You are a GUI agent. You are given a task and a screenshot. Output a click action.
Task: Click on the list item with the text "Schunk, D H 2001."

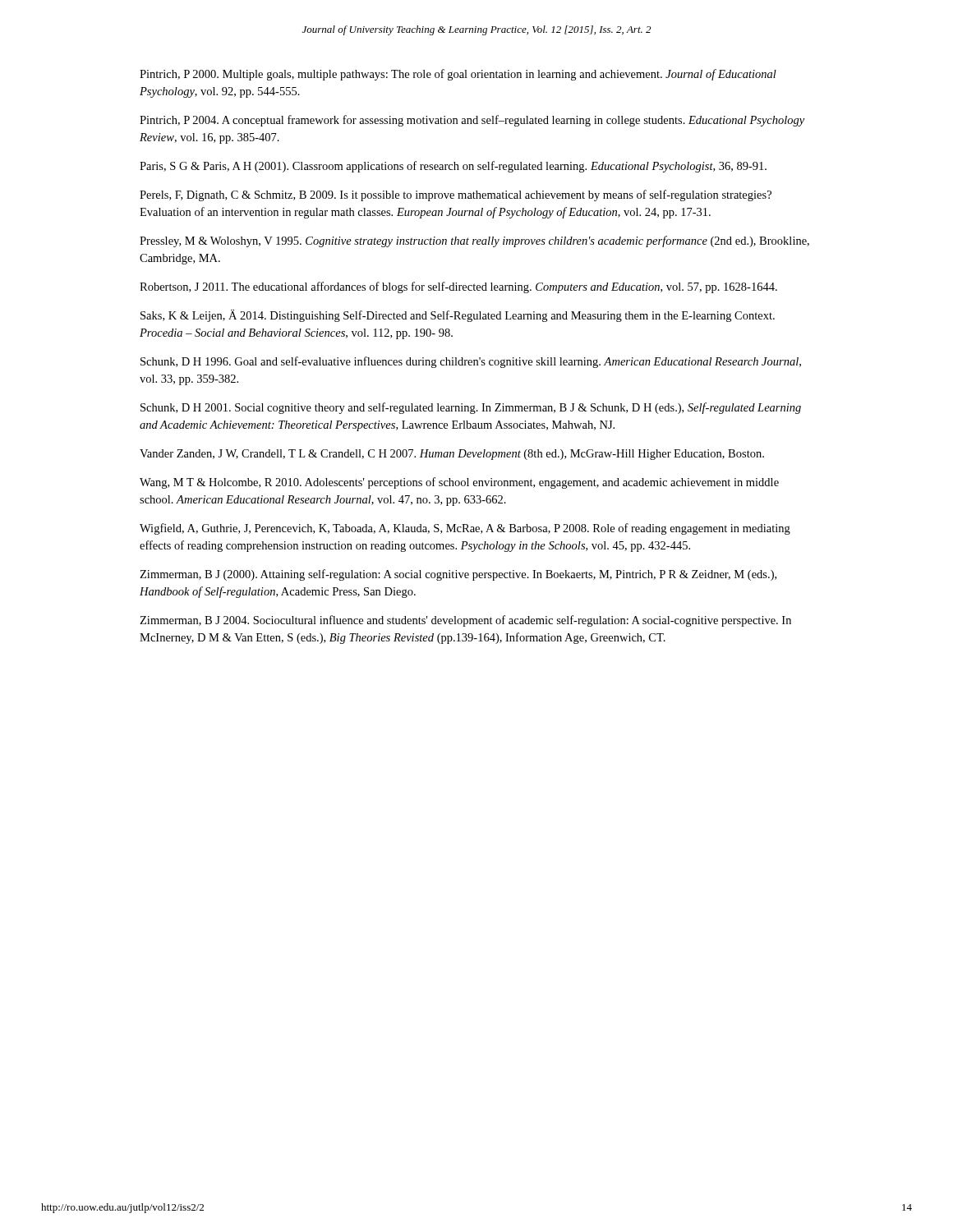[x=476, y=417]
